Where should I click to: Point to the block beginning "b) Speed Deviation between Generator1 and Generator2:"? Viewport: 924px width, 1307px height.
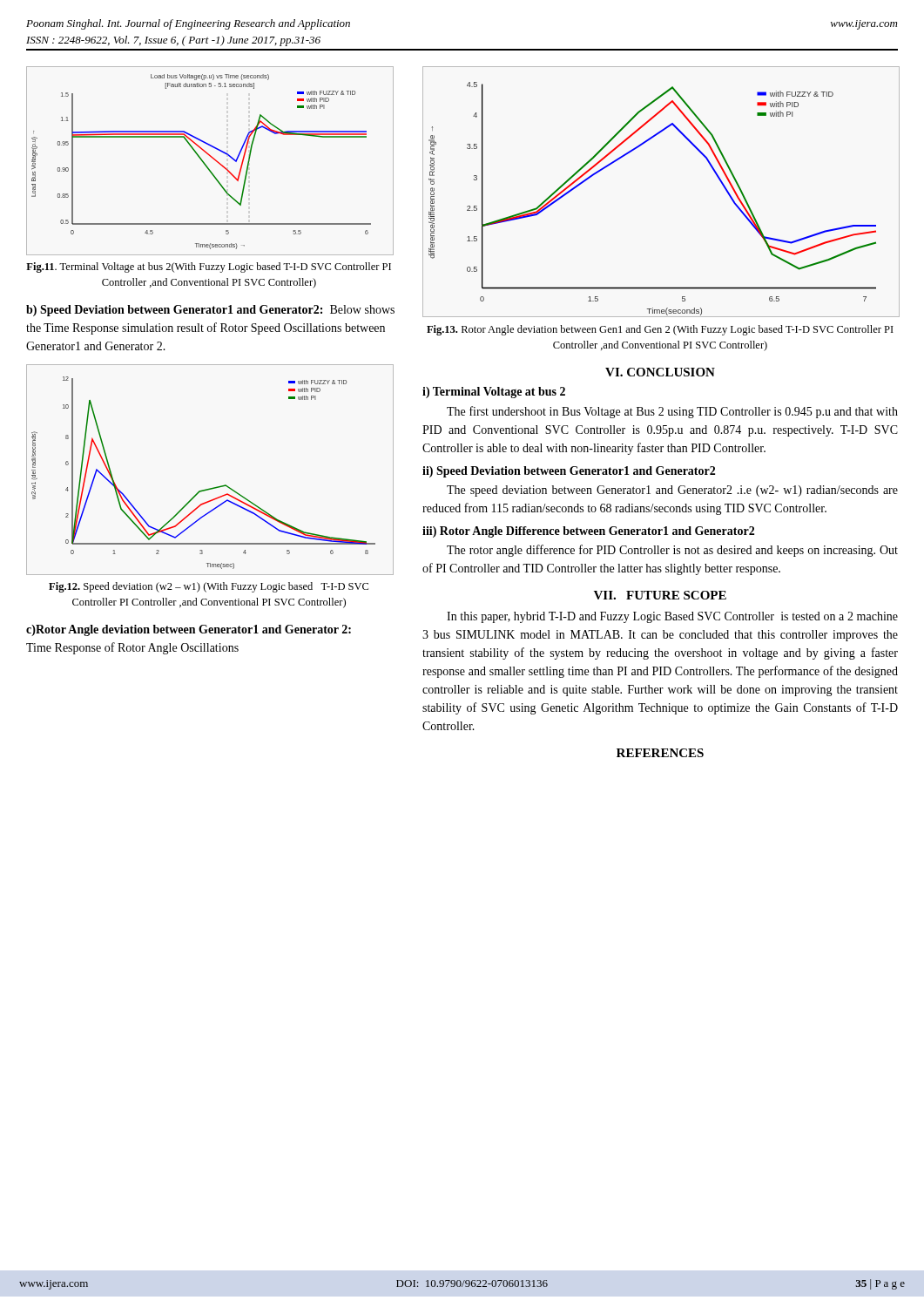coord(211,328)
